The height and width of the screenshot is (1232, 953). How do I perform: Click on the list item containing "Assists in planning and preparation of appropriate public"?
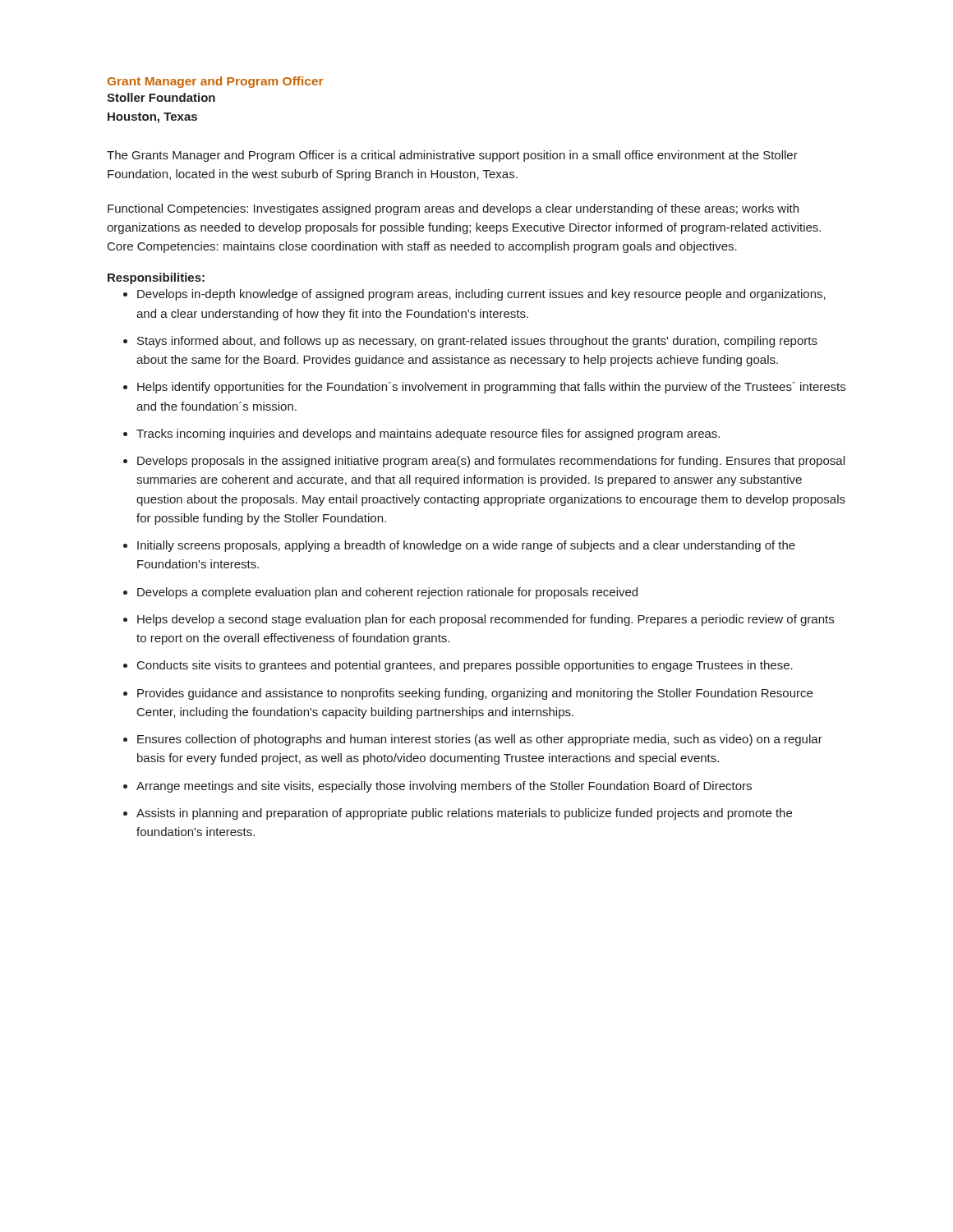464,822
